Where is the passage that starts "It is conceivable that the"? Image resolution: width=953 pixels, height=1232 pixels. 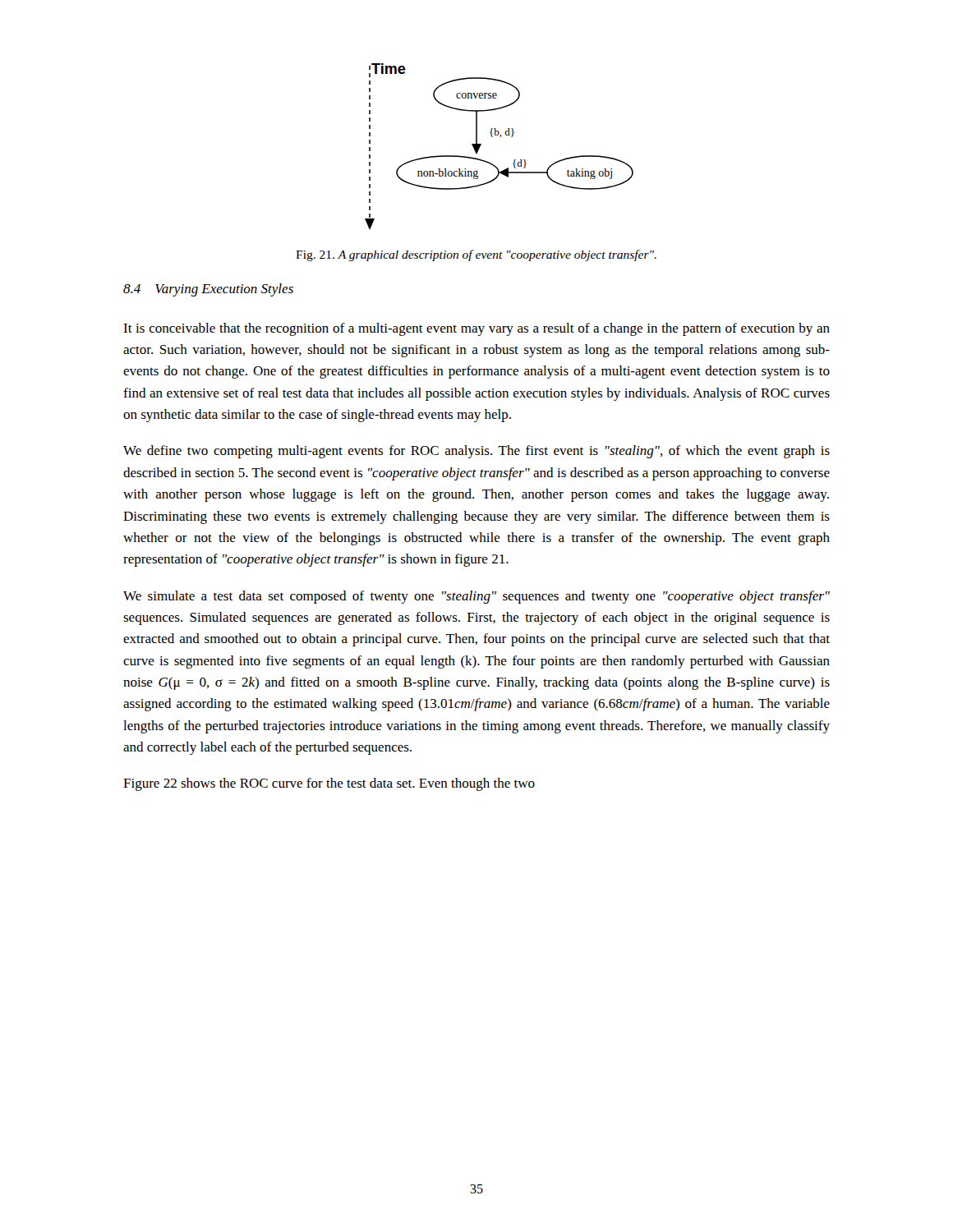(476, 371)
